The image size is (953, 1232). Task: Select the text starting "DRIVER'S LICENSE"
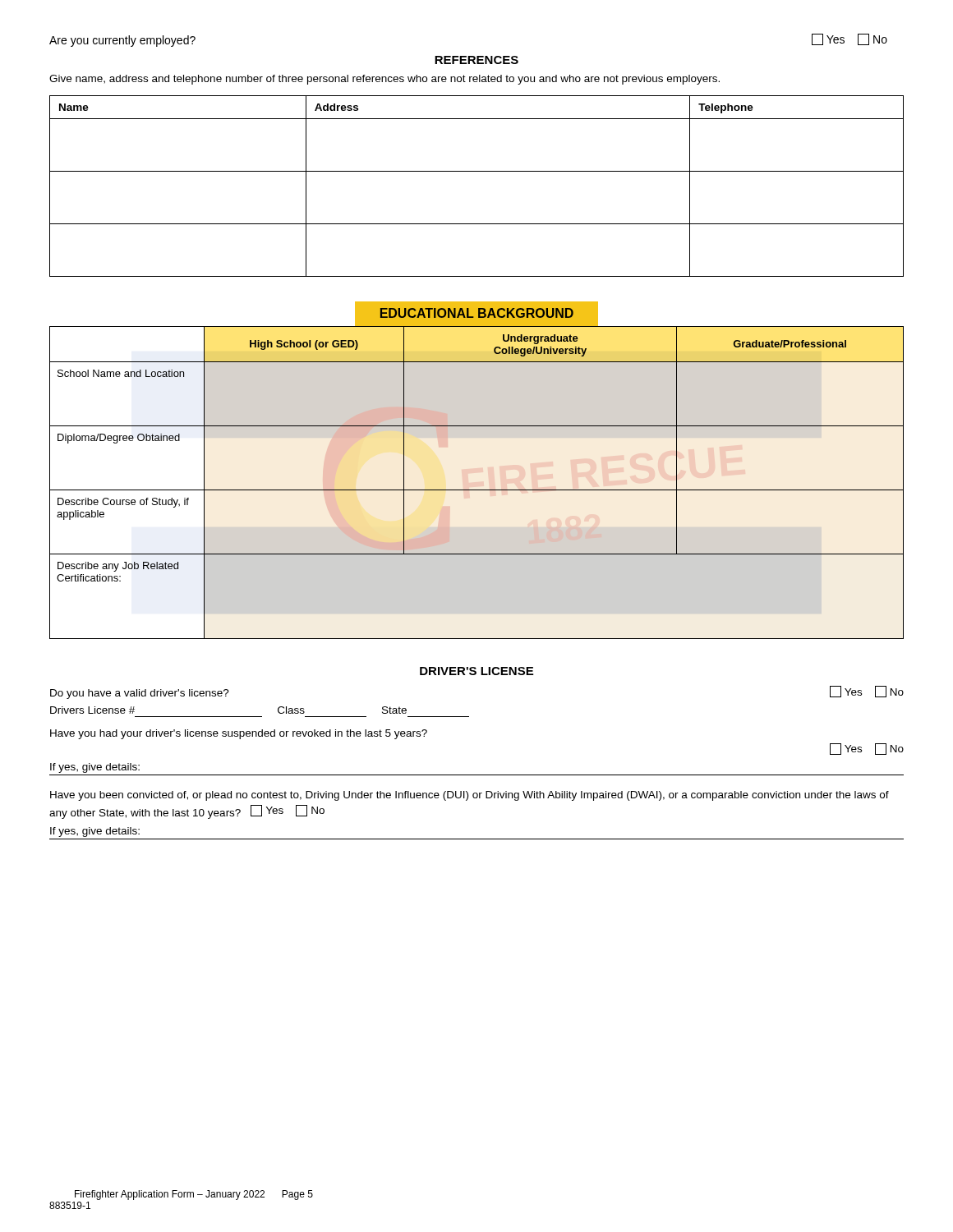coord(476,671)
